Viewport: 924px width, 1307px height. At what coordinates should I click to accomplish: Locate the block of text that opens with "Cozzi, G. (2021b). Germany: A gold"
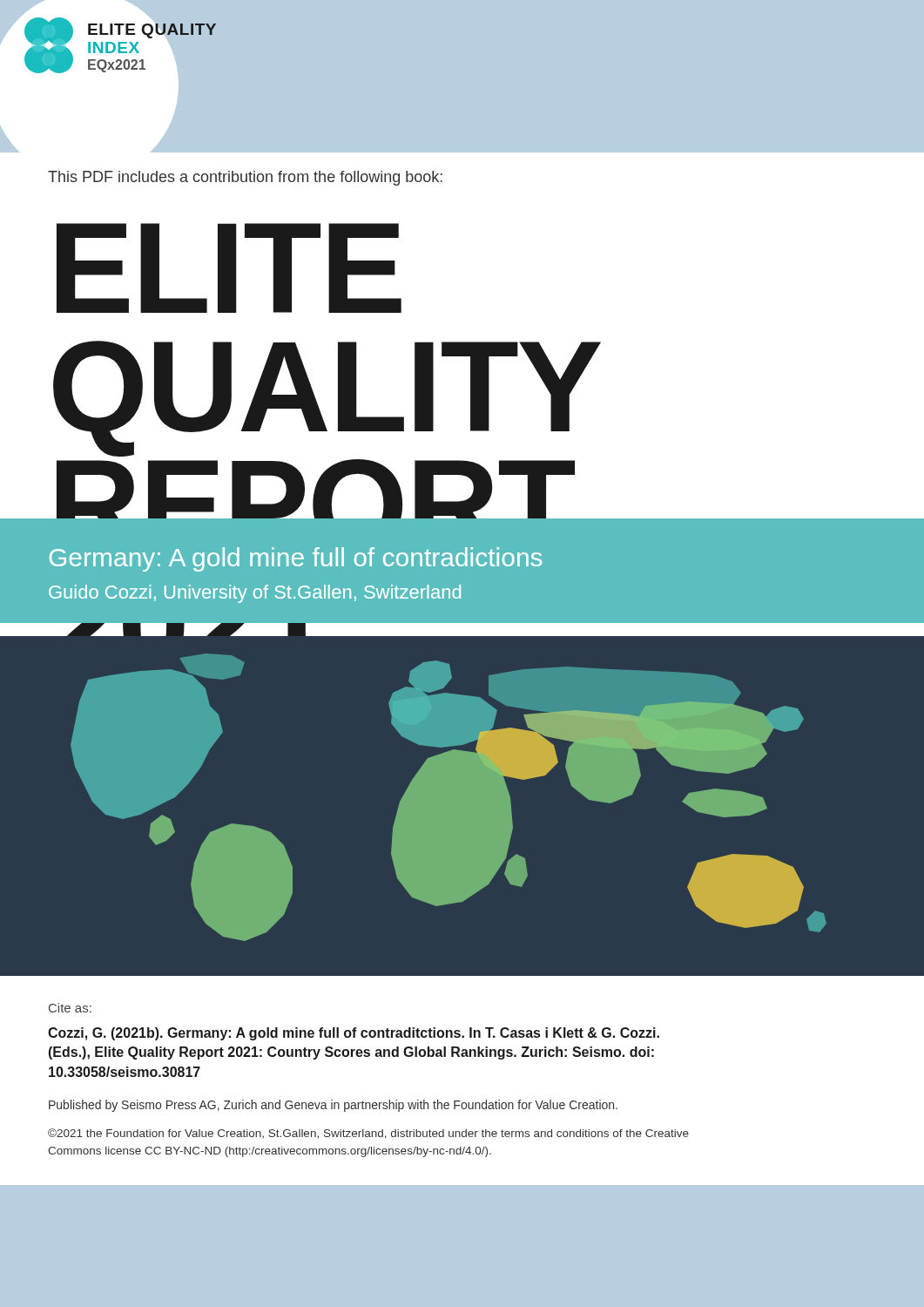[x=354, y=1053]
